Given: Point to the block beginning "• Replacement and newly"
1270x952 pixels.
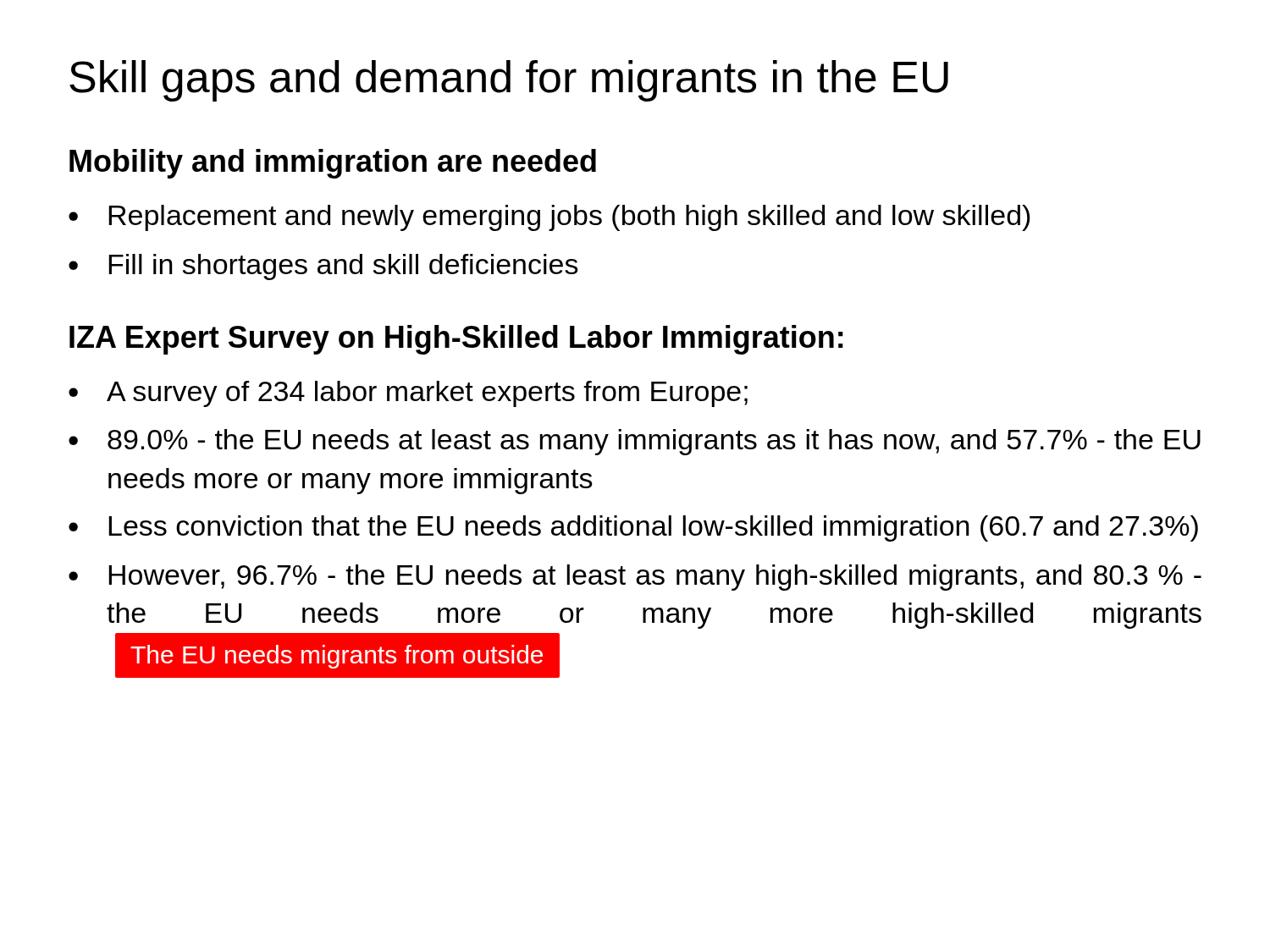Looking at the screenshot, I should (x=635, y=217).
